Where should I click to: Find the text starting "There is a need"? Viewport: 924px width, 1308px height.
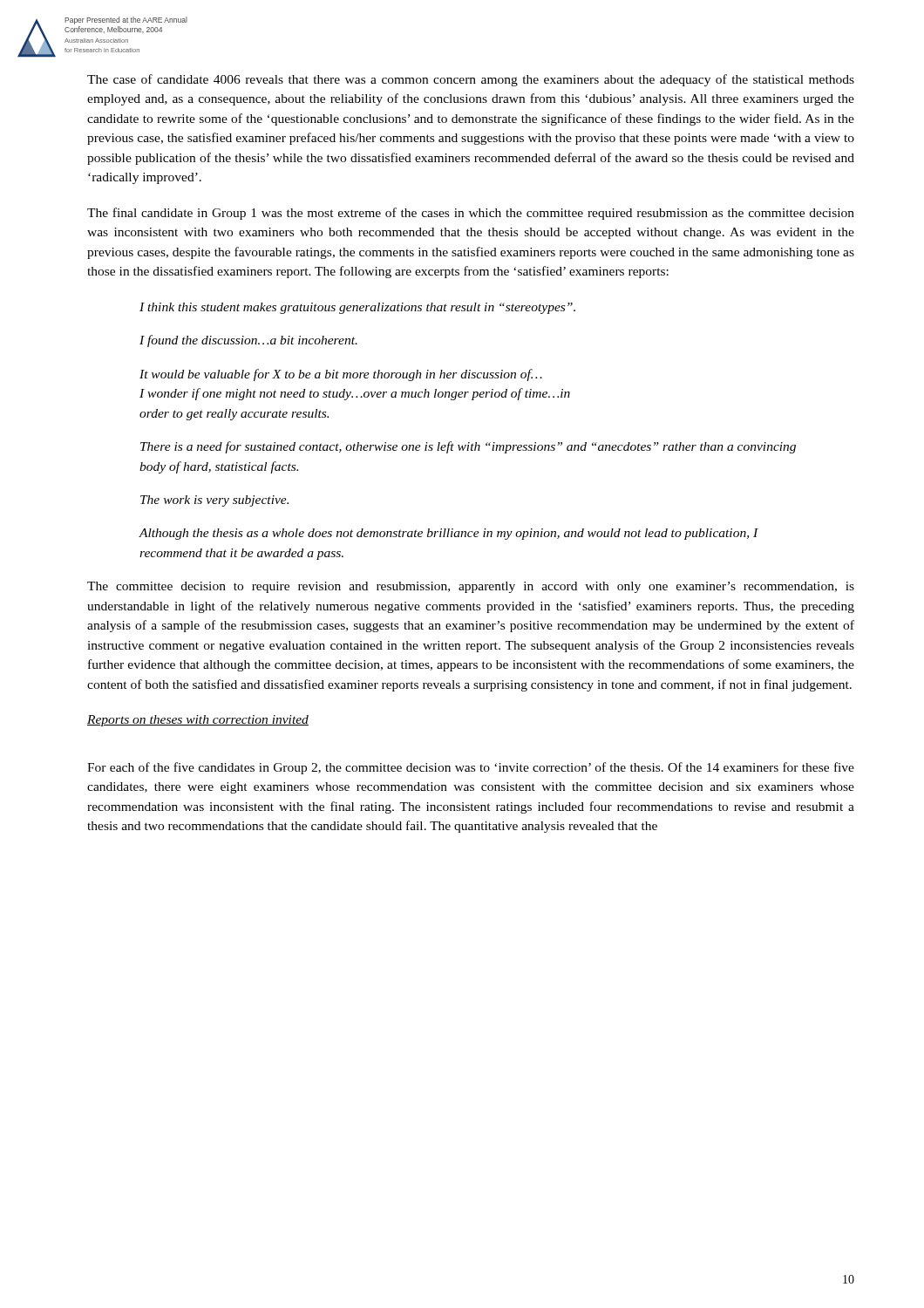(468, 456)
